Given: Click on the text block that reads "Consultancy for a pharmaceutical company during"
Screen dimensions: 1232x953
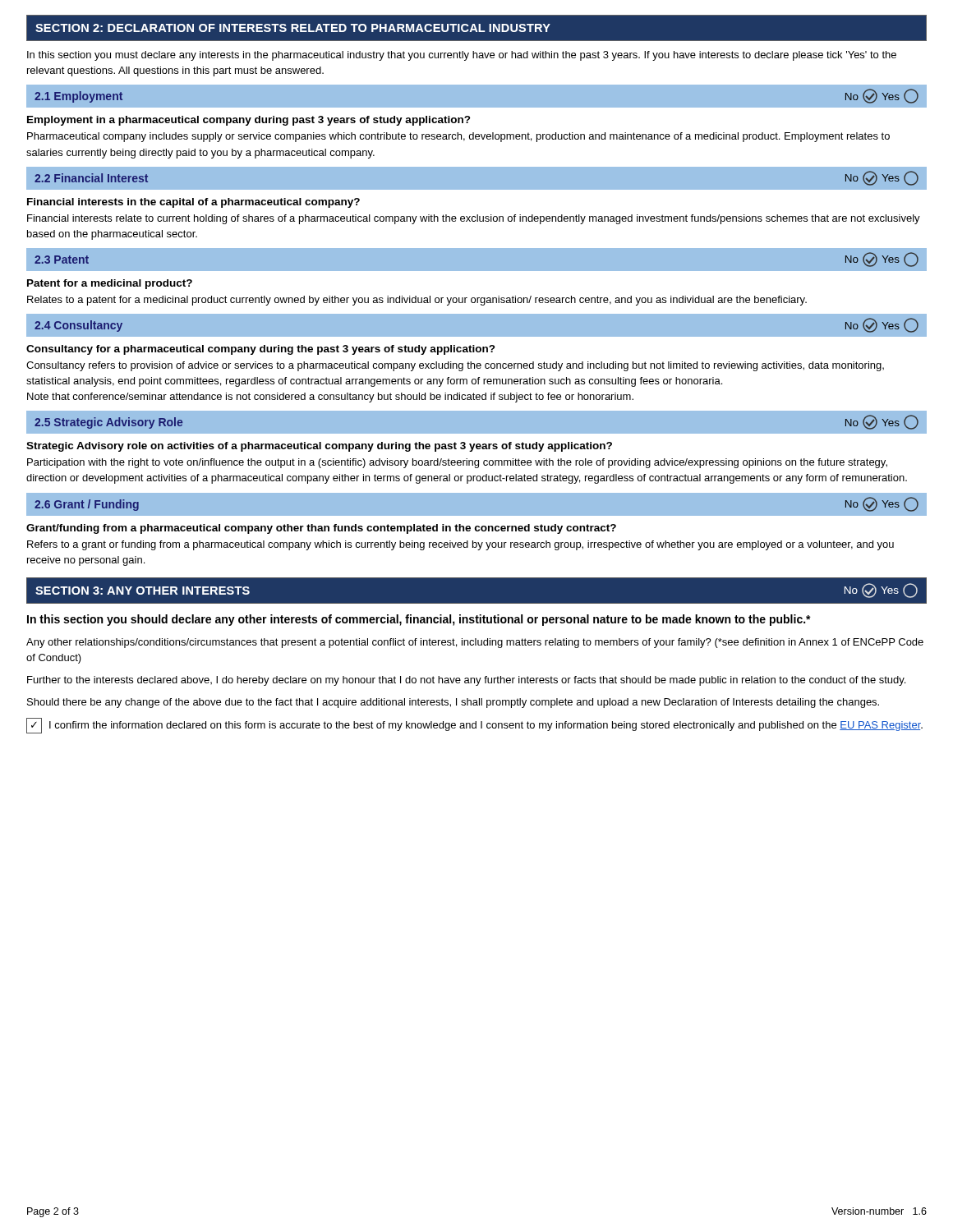Looking at the screenshot, I should tap(476, 373).
